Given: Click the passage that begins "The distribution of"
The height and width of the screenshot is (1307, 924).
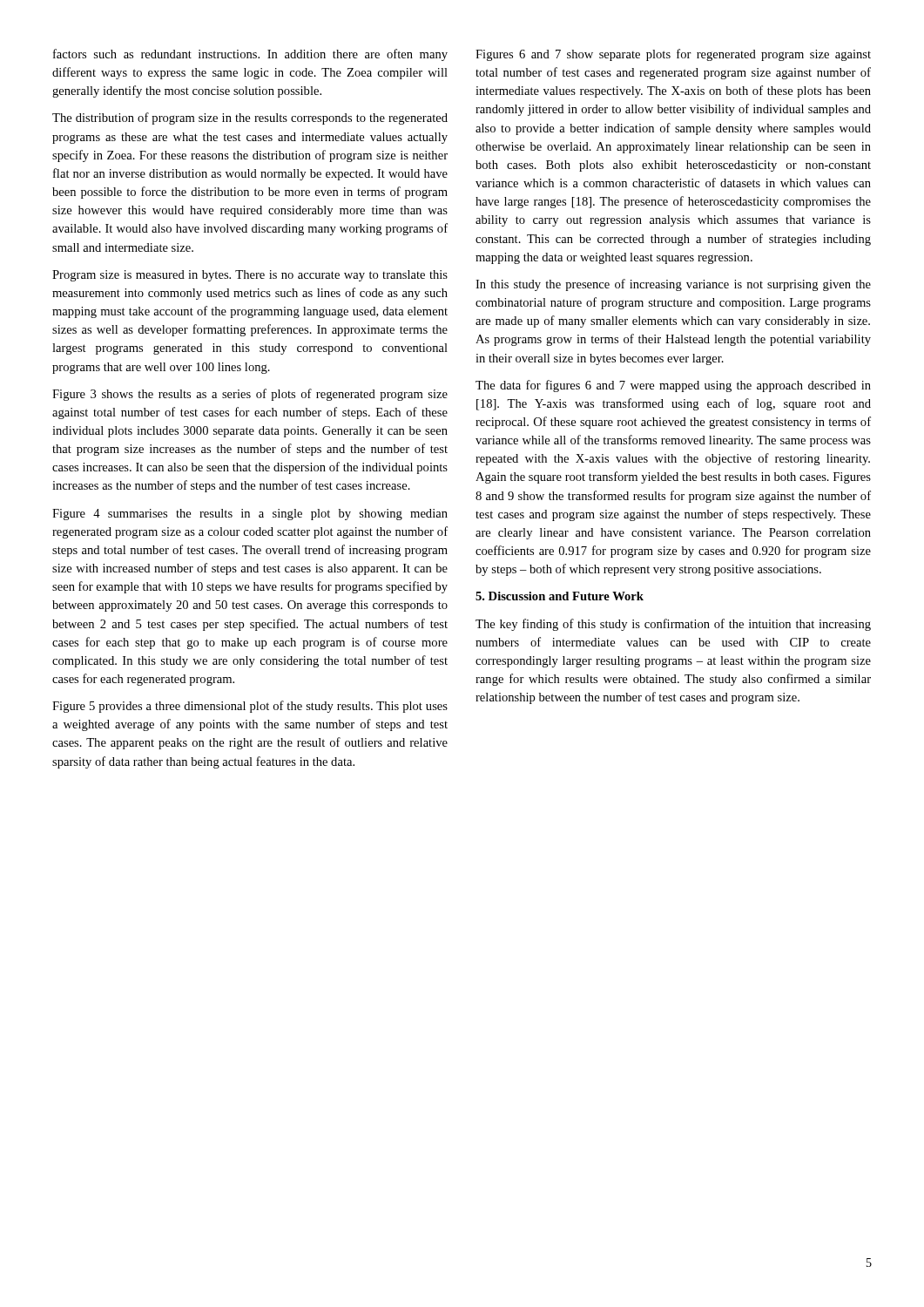Looking at the screenshot, I should point(250,183).
